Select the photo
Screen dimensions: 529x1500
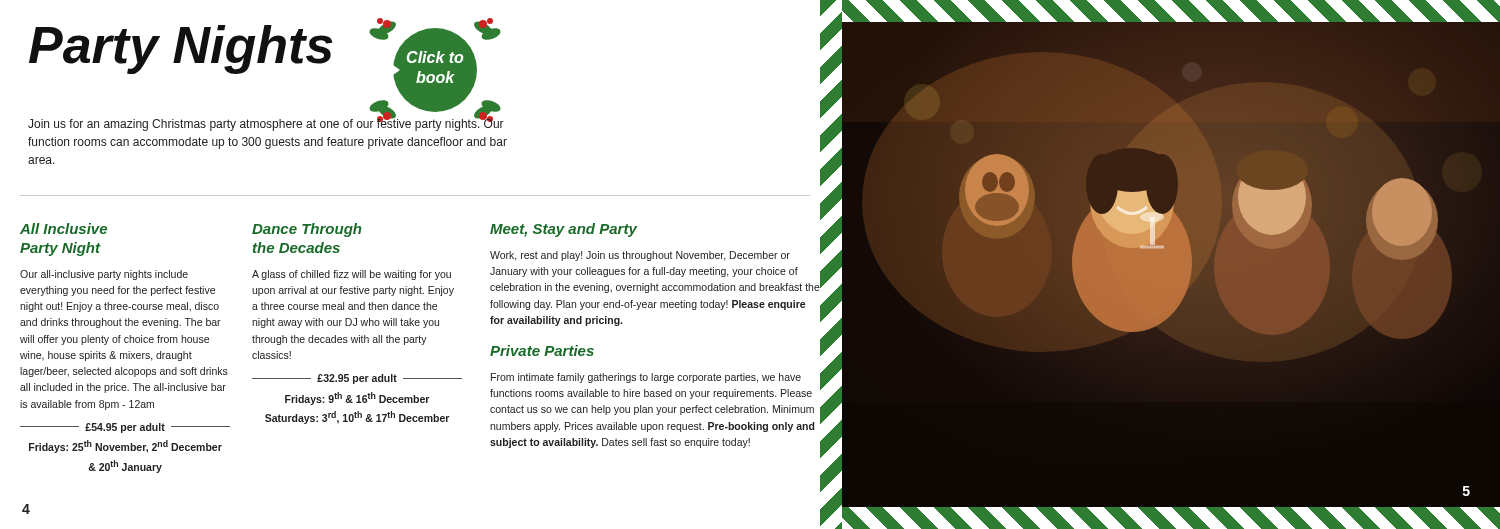[x=1171, y=264]
